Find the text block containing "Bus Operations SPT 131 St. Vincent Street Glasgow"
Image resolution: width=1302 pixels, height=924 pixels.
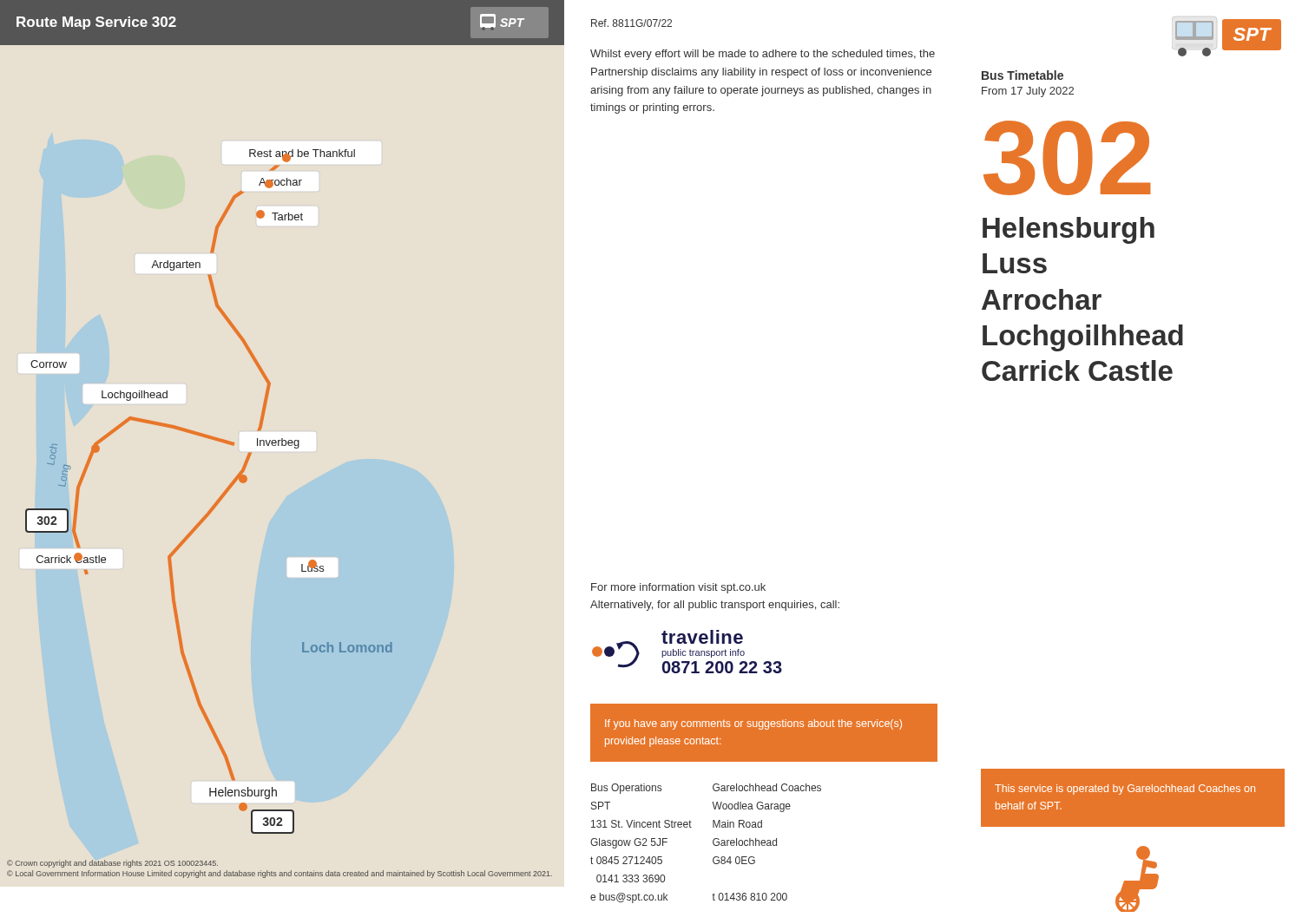pyautogui.click(x=706, y=843)
